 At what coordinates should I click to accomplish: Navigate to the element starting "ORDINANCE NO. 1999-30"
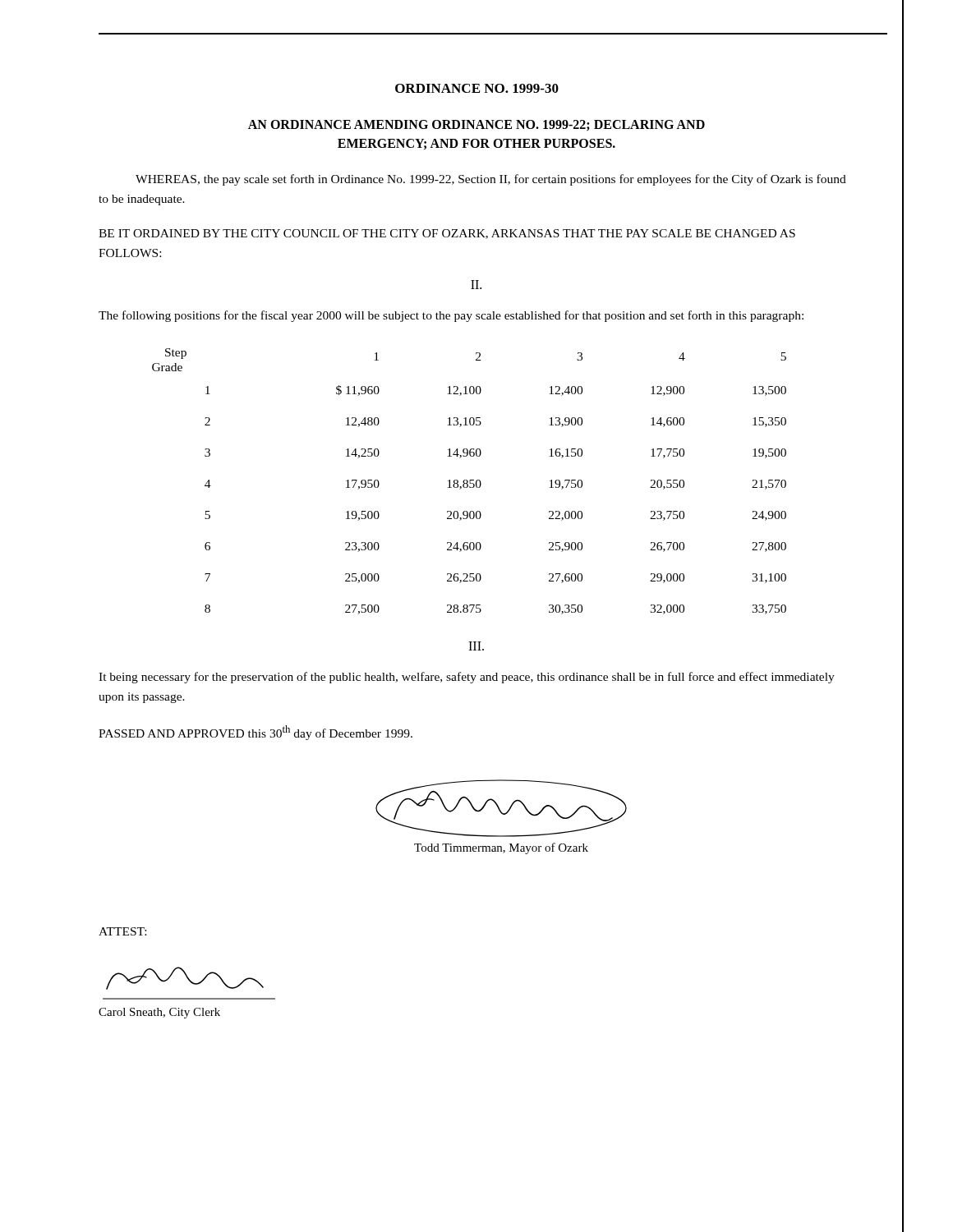point(476,88)
